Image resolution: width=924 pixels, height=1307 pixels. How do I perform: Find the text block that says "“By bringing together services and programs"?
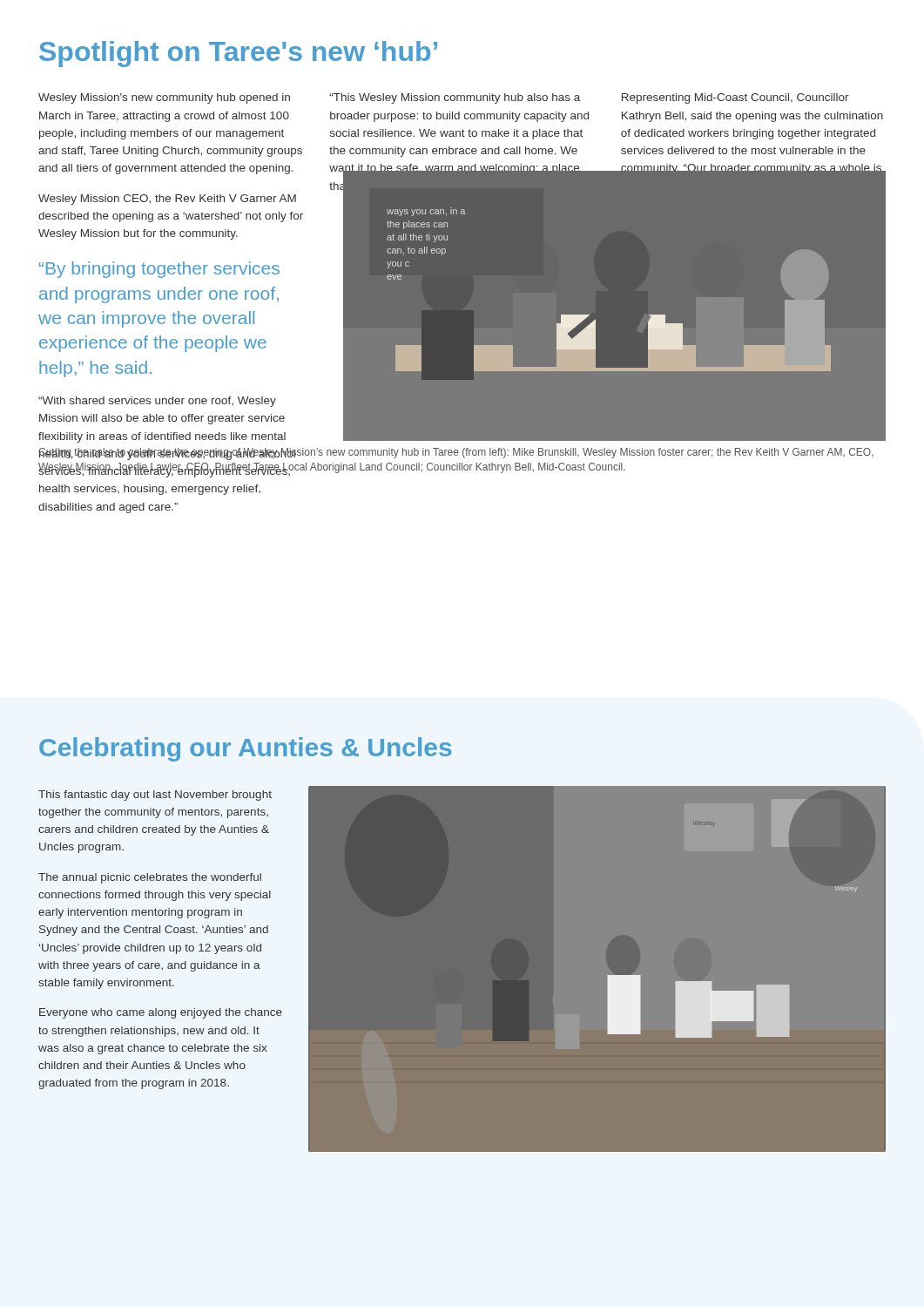click(x=171, y=318)
